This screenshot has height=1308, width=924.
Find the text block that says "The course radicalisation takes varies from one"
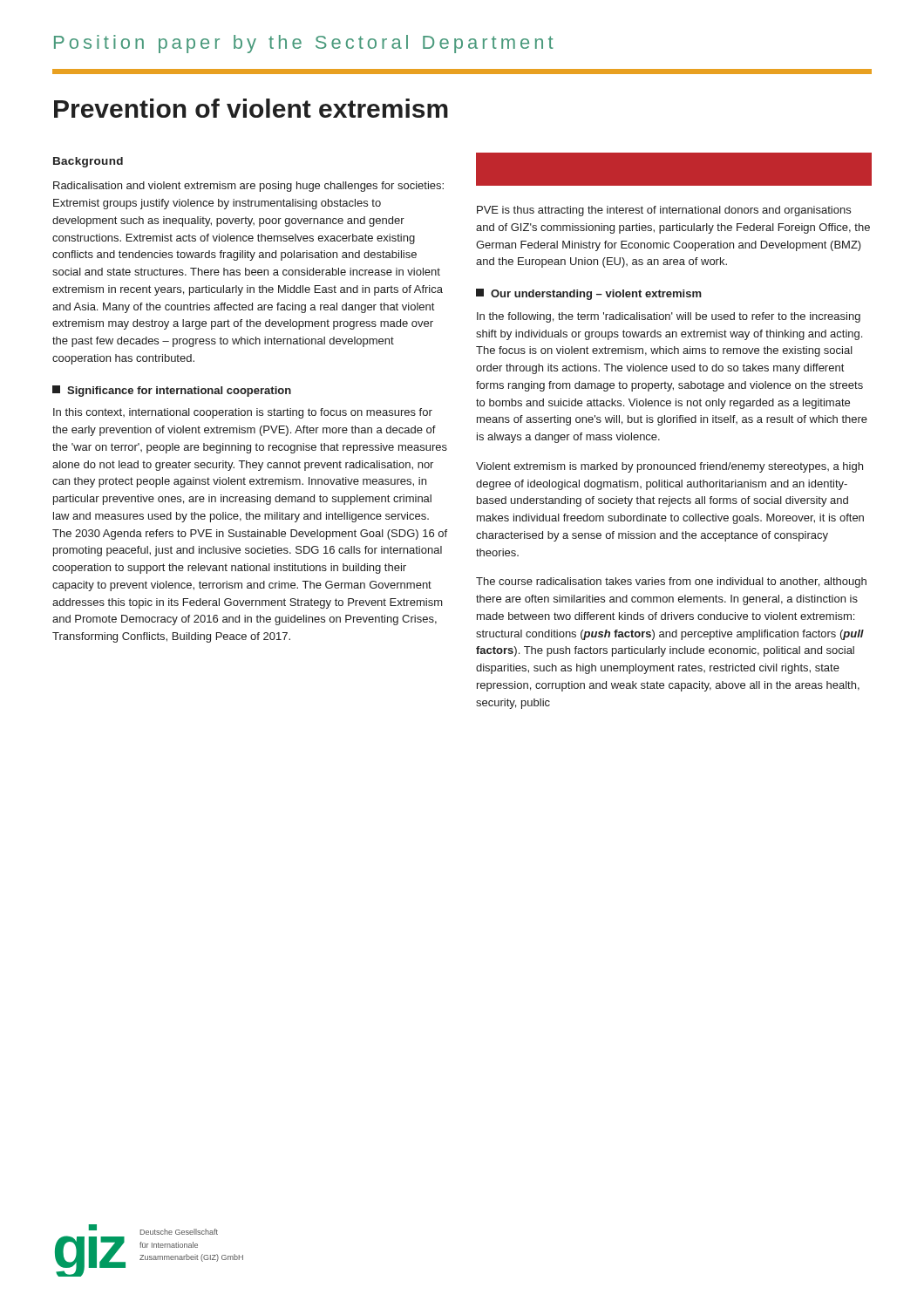point(672,642)
